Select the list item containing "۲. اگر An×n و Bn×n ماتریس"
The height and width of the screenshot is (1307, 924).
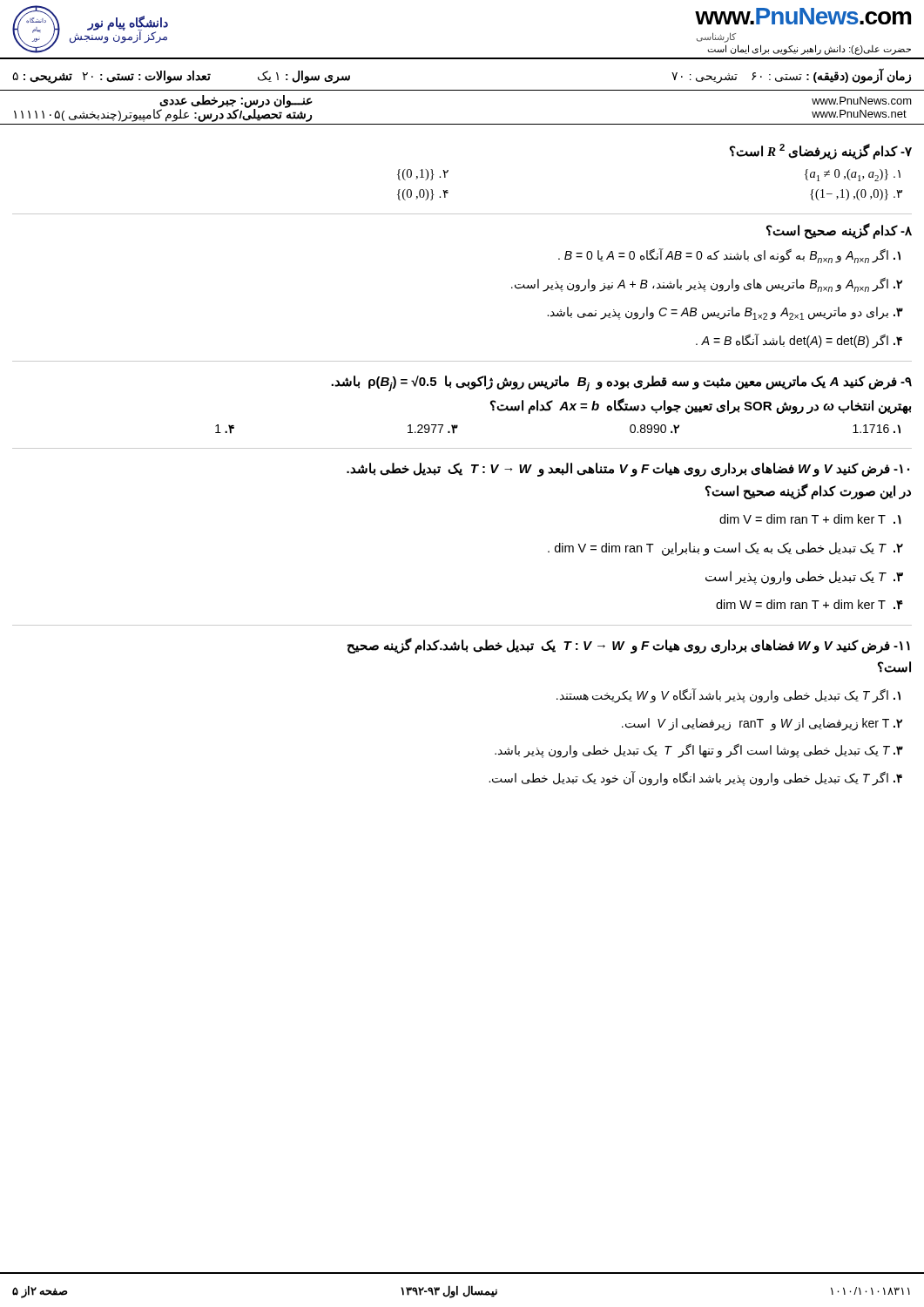707,285
